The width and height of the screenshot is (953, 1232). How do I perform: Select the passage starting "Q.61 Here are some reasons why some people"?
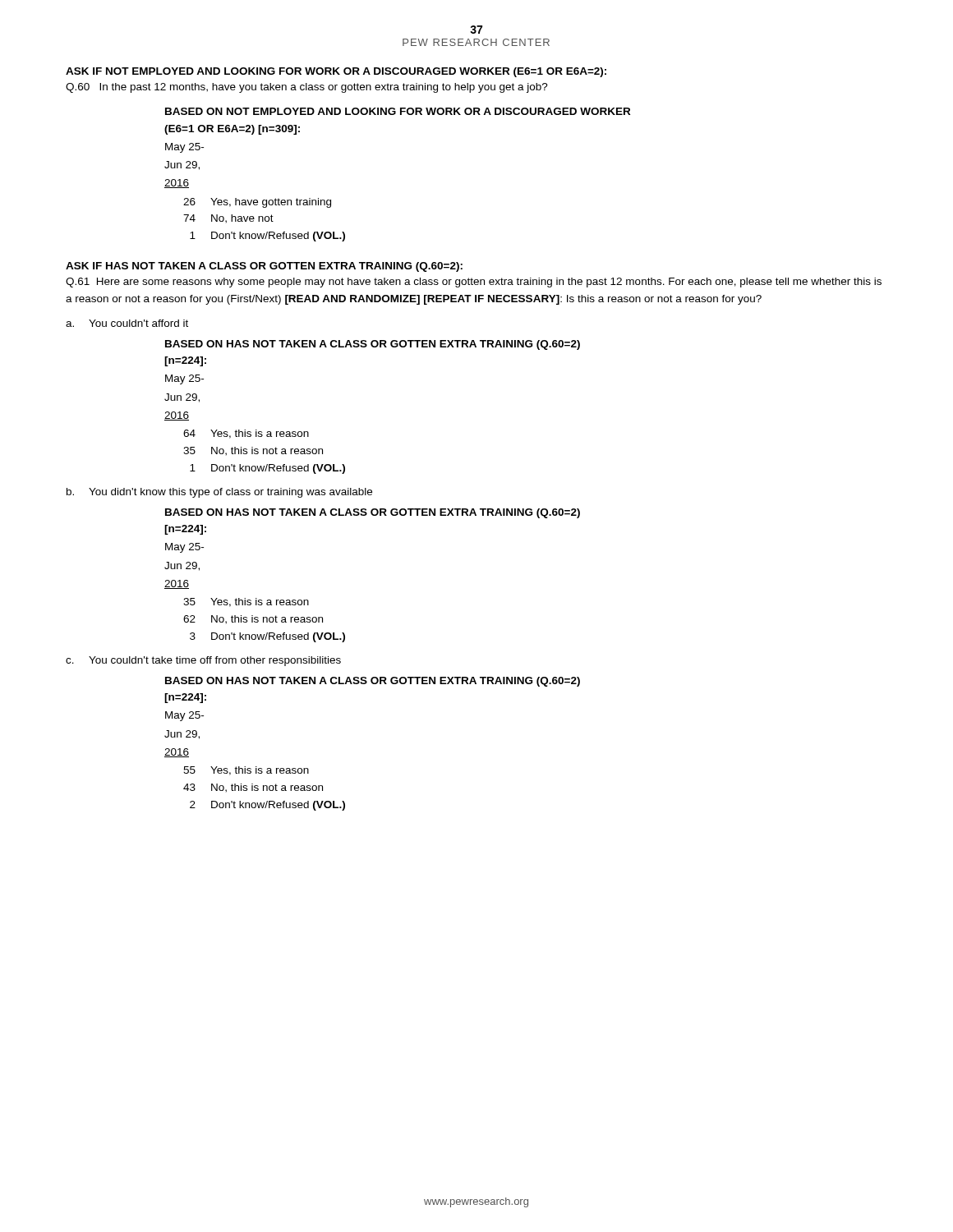[x=474, y=290]
